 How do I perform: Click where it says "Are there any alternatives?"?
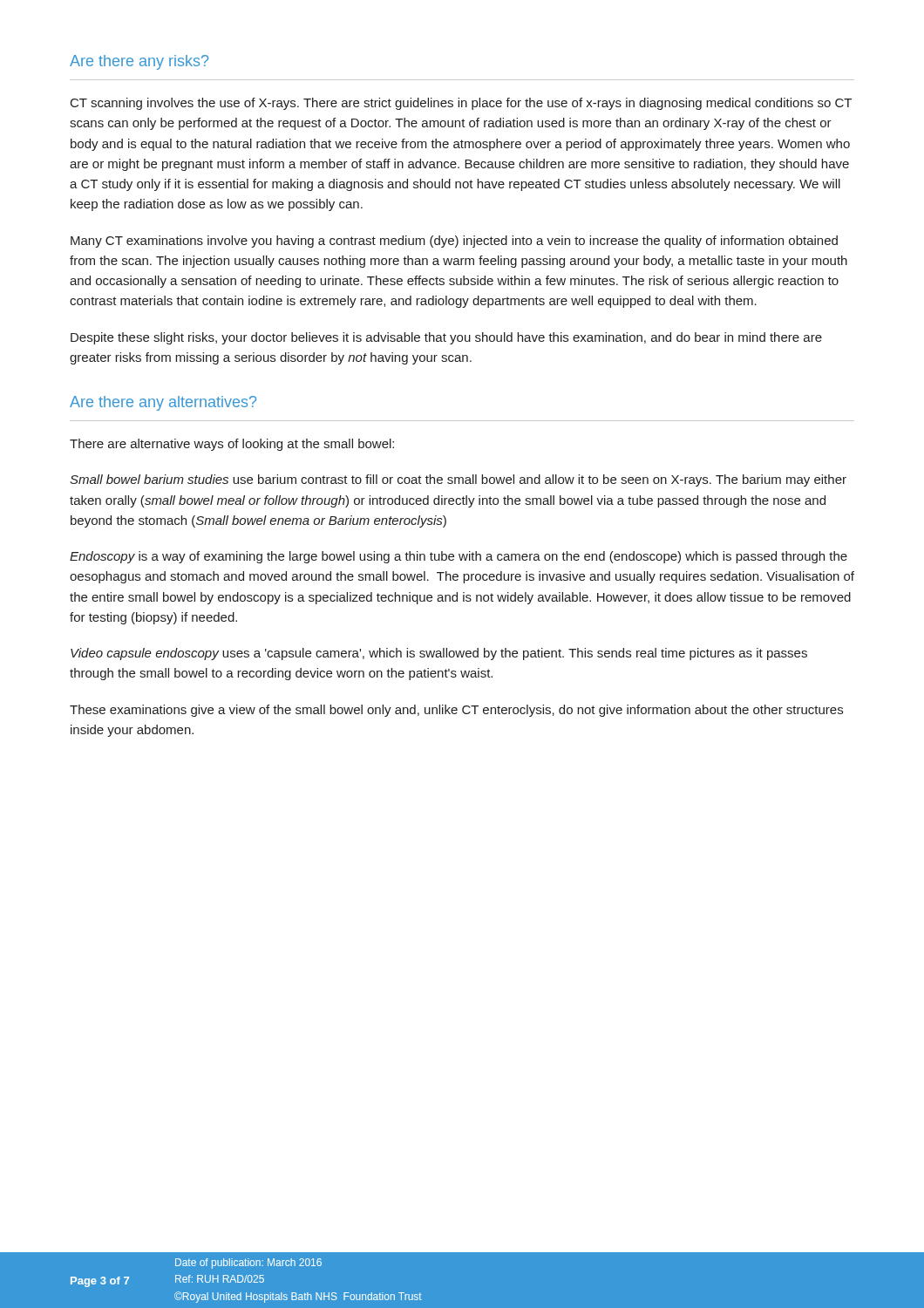pos(163,403)
